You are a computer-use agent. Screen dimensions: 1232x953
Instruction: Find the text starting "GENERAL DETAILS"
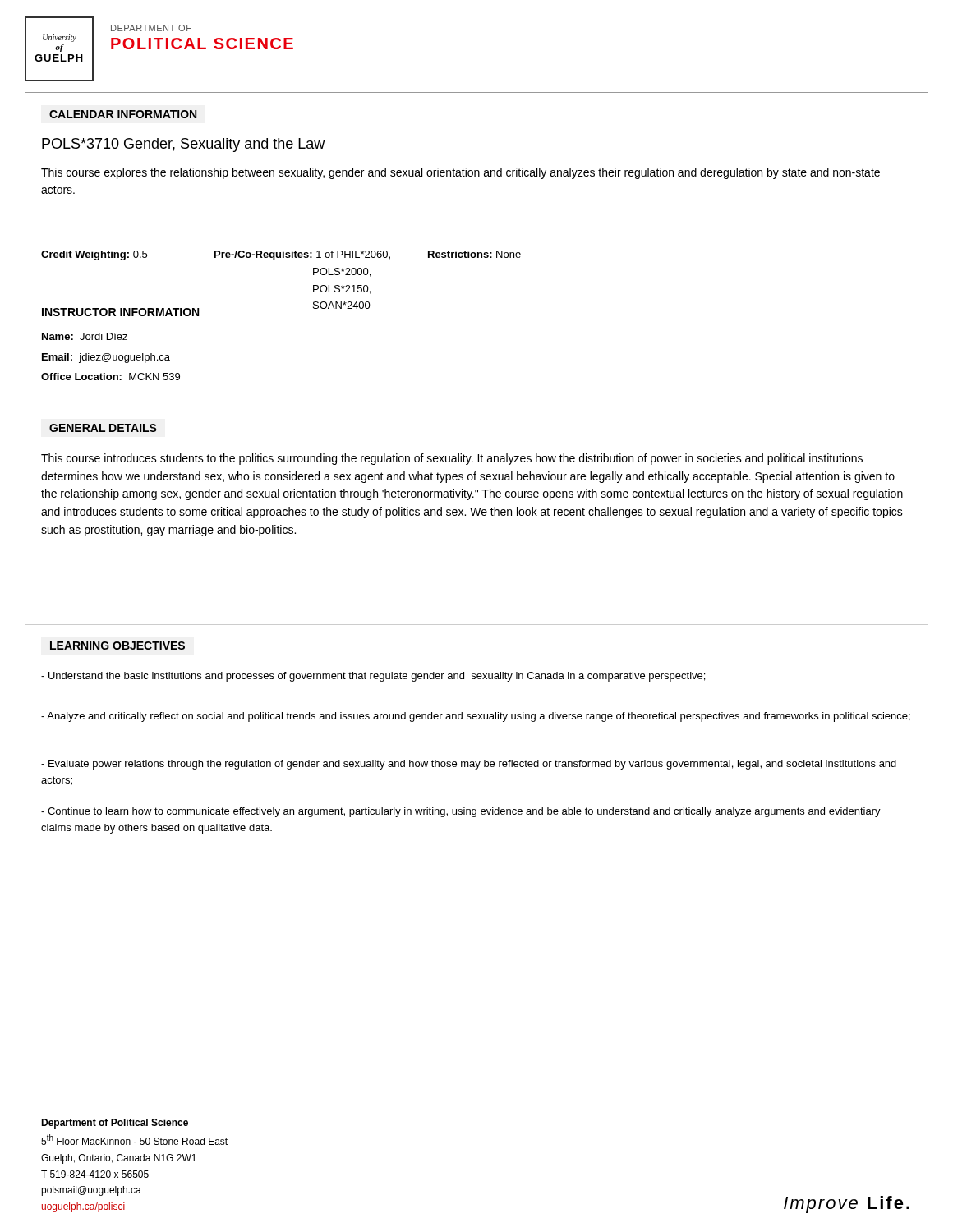pos(103,428)
